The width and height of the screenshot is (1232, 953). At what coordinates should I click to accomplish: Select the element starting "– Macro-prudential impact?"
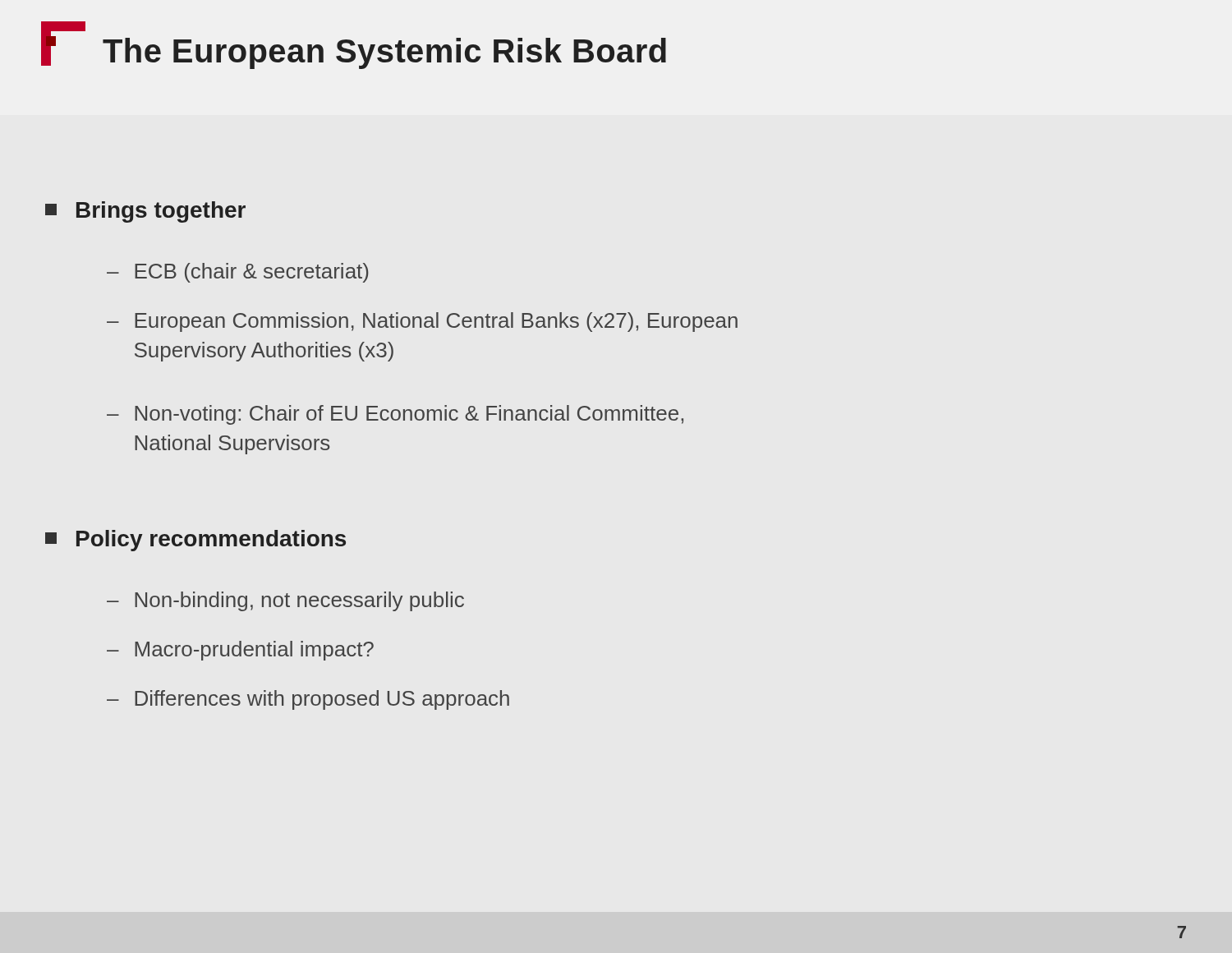tap(241, 649)
